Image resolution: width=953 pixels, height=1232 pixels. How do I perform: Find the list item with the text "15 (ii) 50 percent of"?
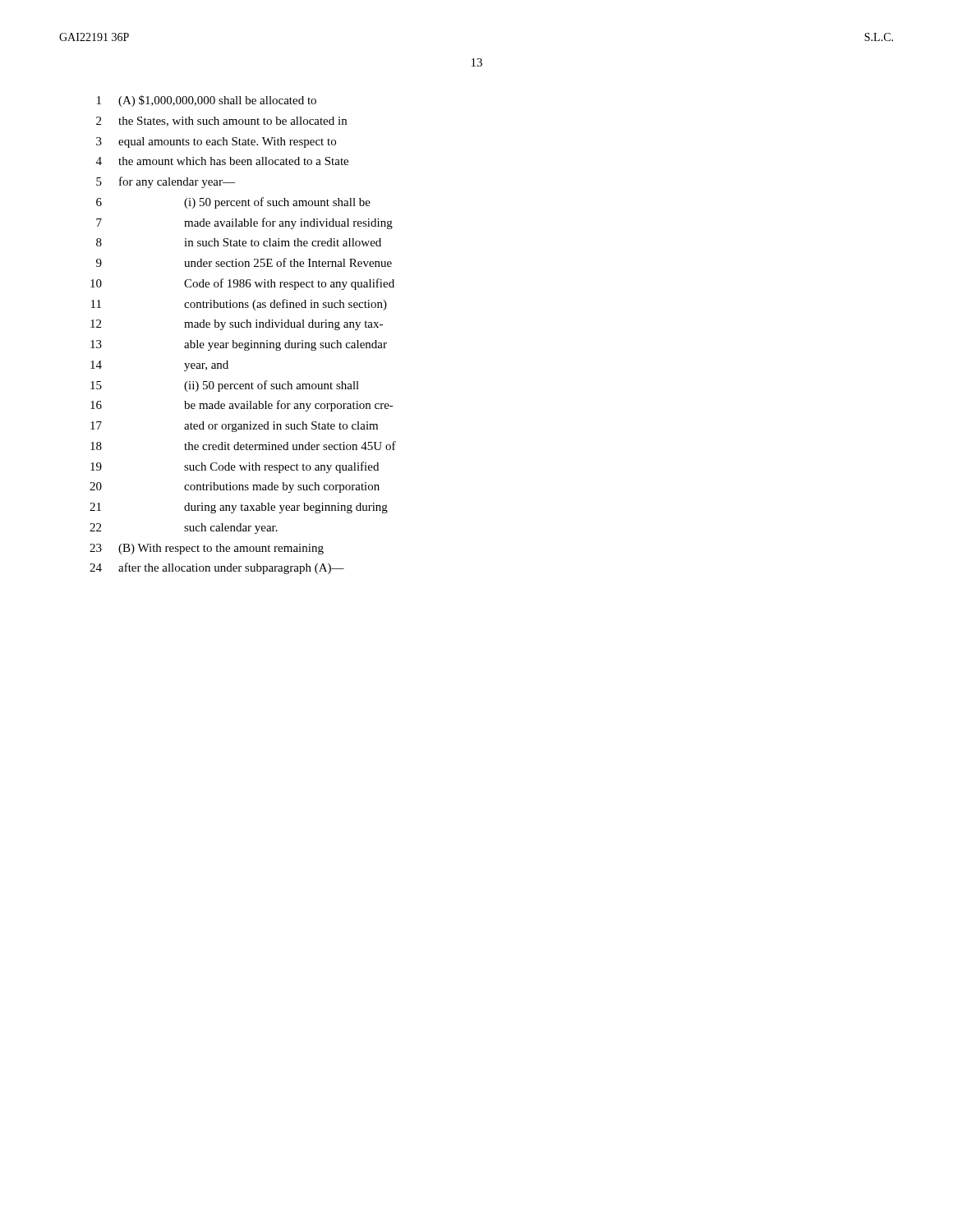pyautogui.click(x=225, y=386)
